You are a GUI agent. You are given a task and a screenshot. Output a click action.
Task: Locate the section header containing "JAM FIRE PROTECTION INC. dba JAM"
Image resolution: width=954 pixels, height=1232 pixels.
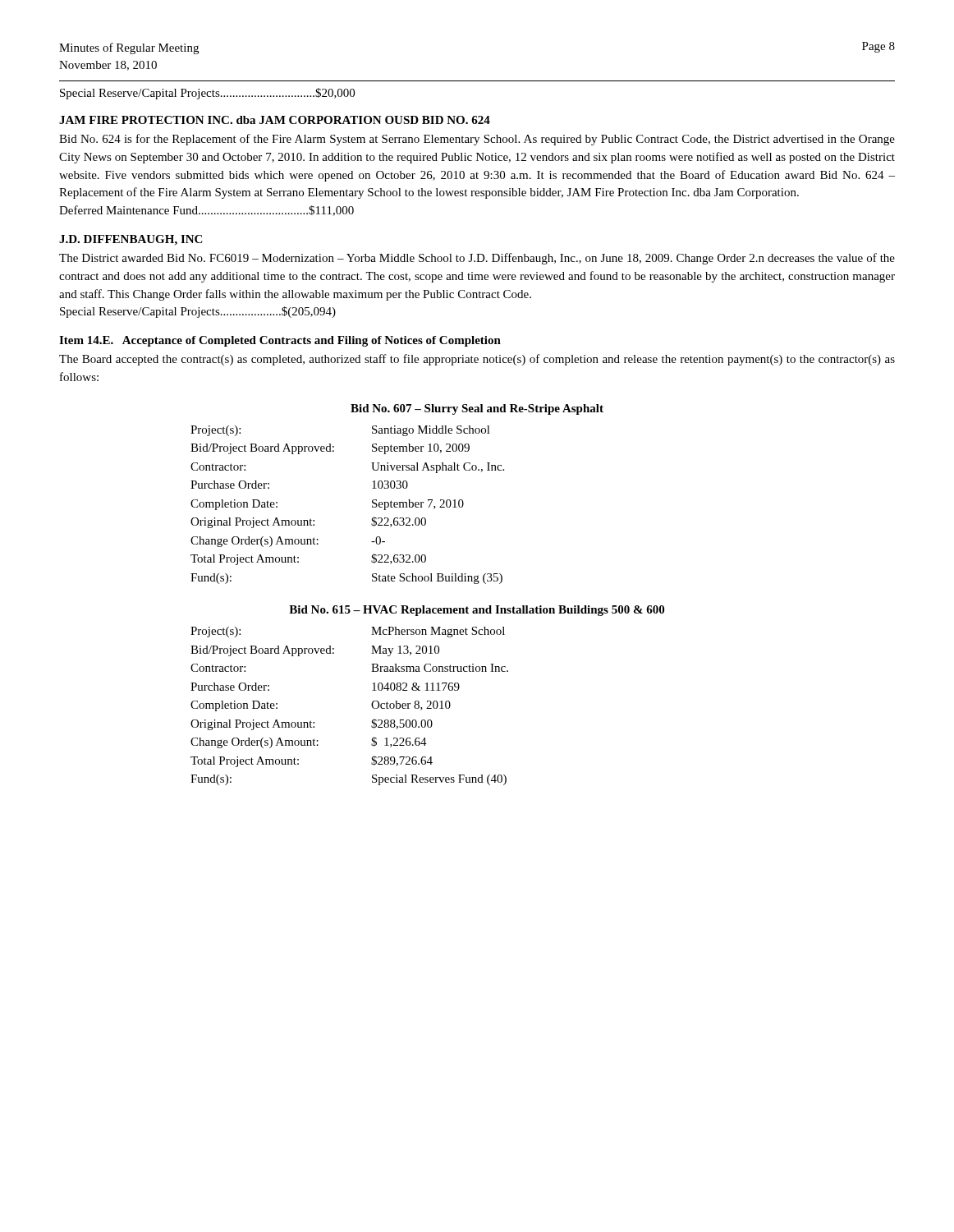(275, 120)
